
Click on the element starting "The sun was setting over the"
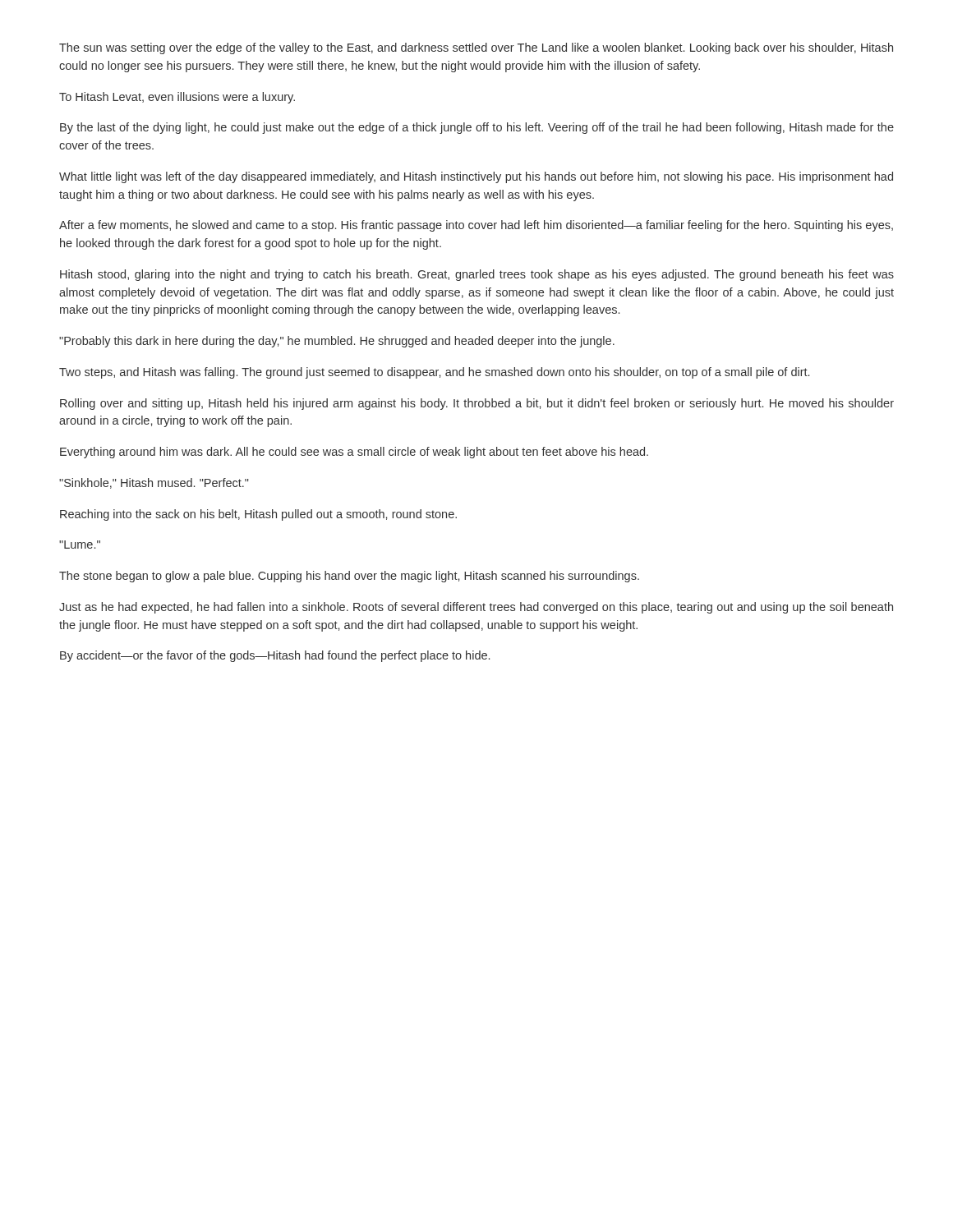[476, 57]
